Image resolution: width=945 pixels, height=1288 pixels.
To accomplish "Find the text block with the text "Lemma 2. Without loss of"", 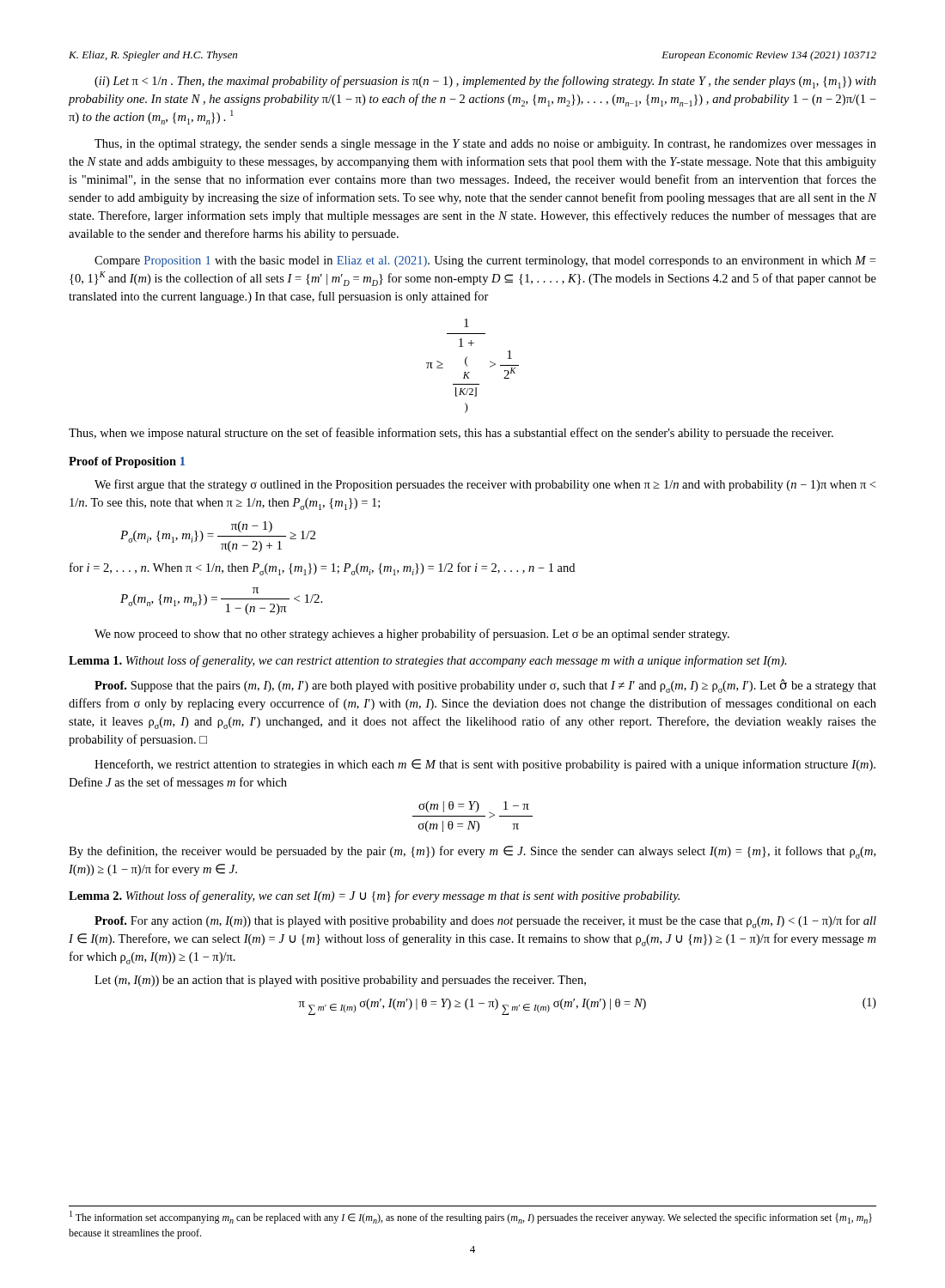I will [x=375, y=895].
